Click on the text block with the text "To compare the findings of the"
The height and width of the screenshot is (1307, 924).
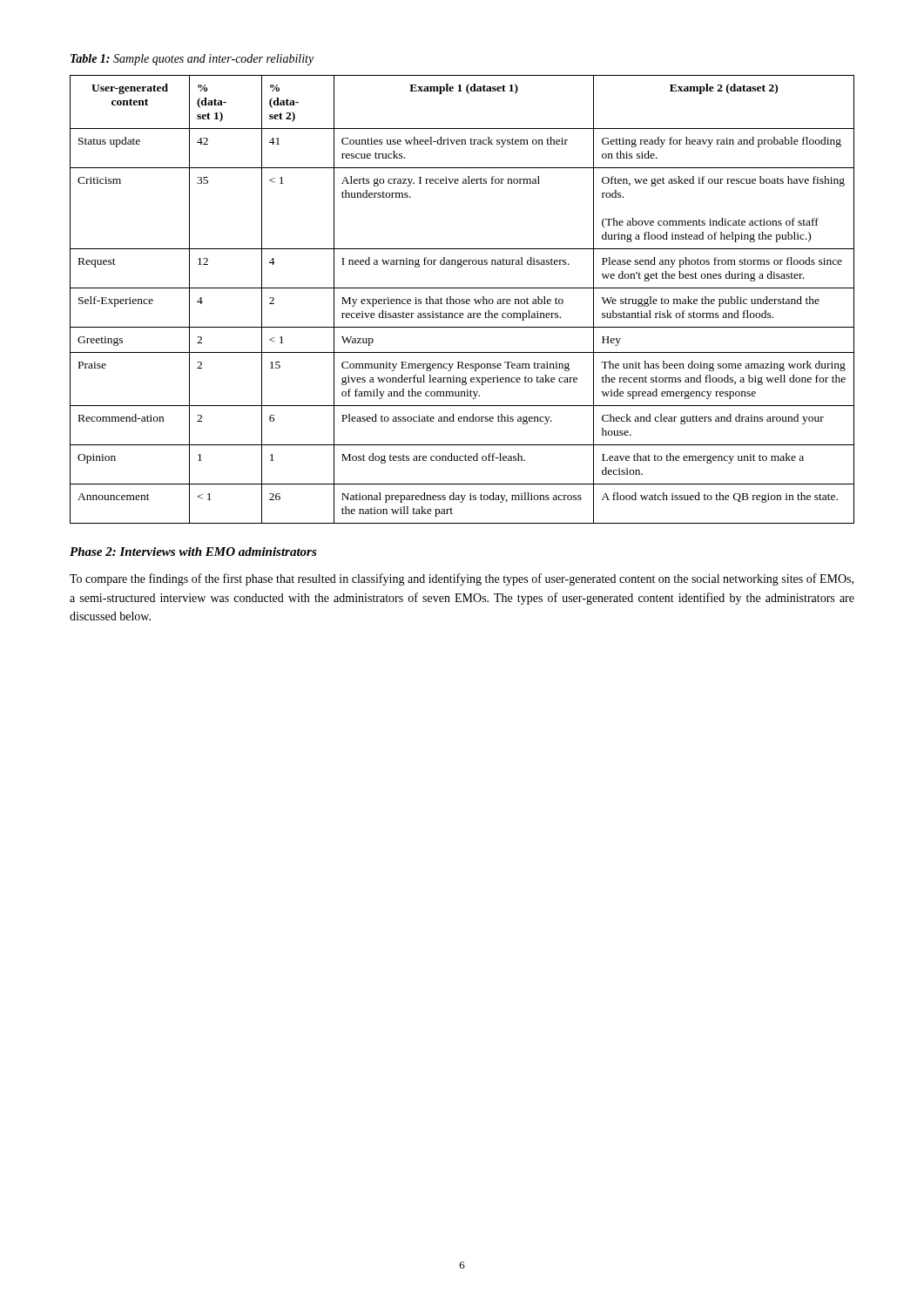tap(462, 598)
